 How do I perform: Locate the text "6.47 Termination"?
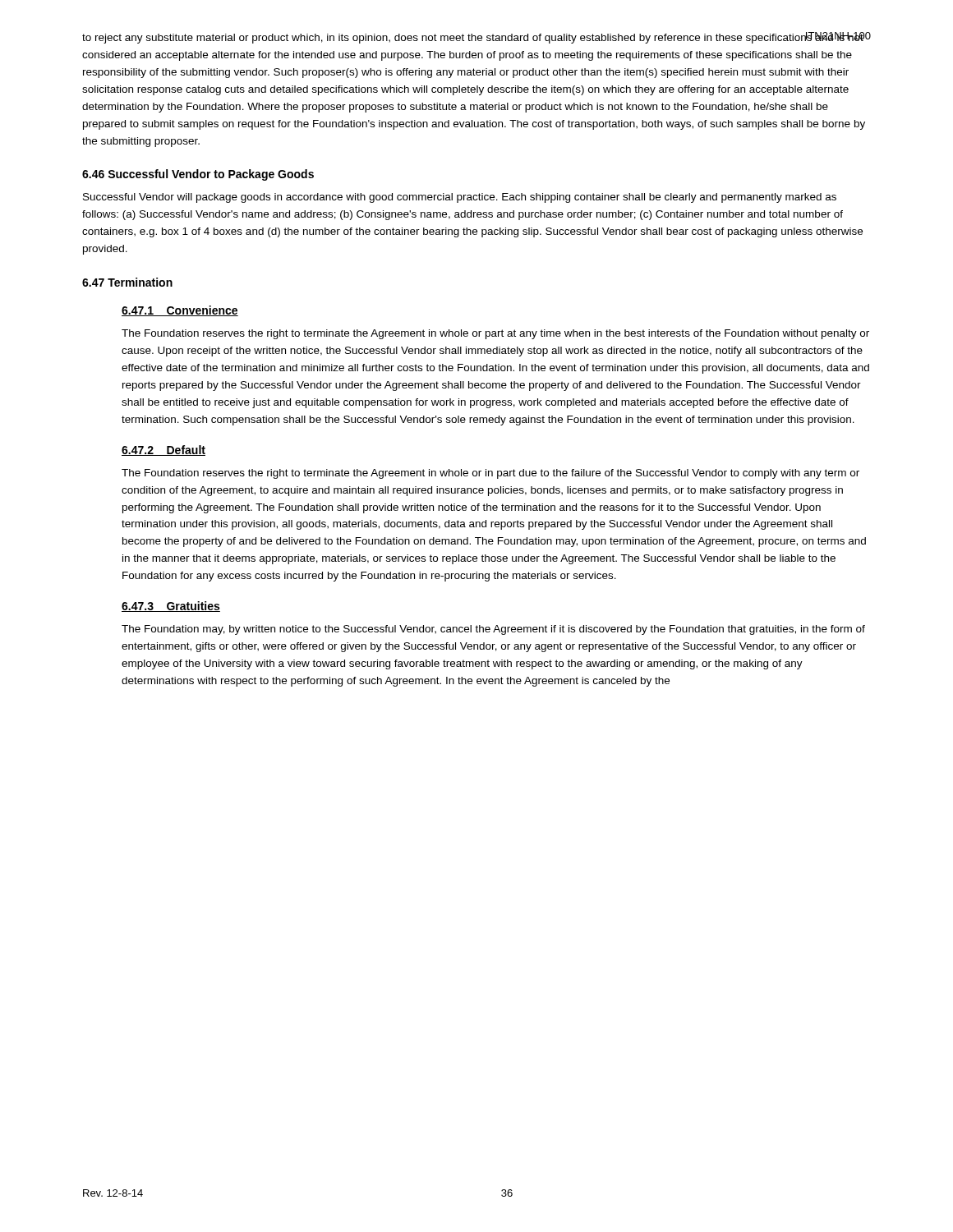tap(127, 283)
